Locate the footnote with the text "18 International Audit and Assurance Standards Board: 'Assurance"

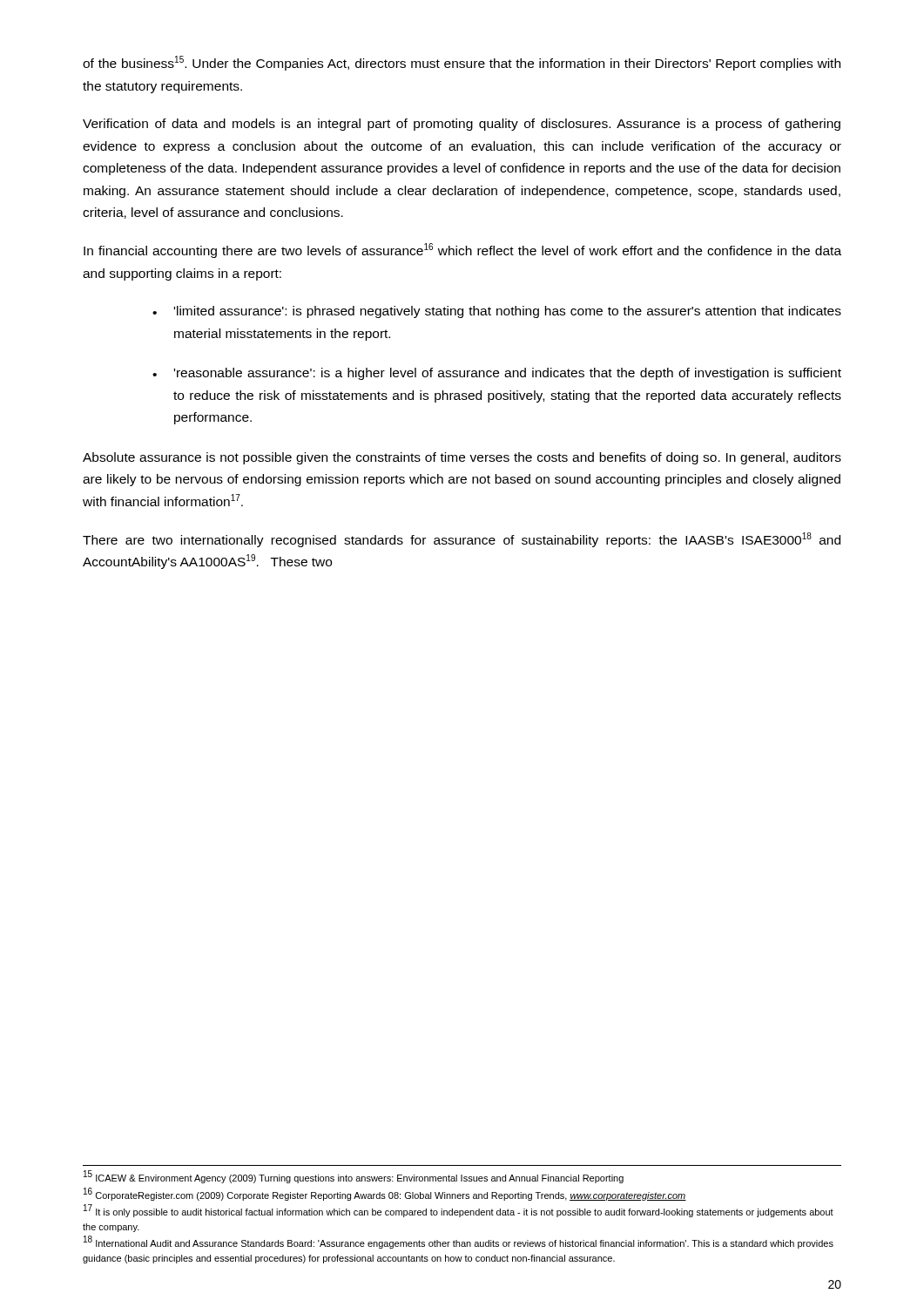(x=458, y=1250)
